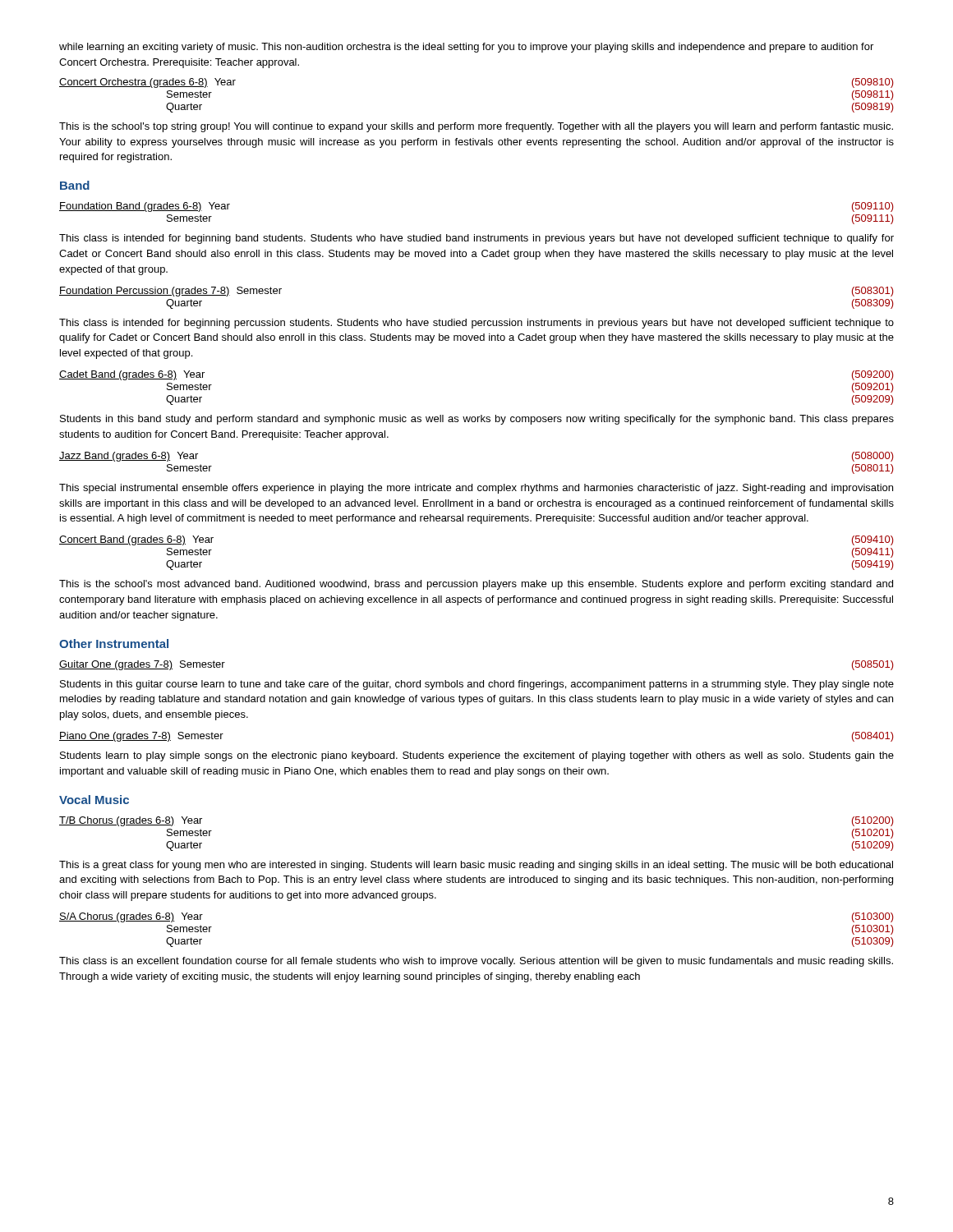953x1232 pixels.
Task: Point to the passage starting "Concert Orchestra (grades 6-8) Year (509810) Semester"
Action: pos(157,83)
